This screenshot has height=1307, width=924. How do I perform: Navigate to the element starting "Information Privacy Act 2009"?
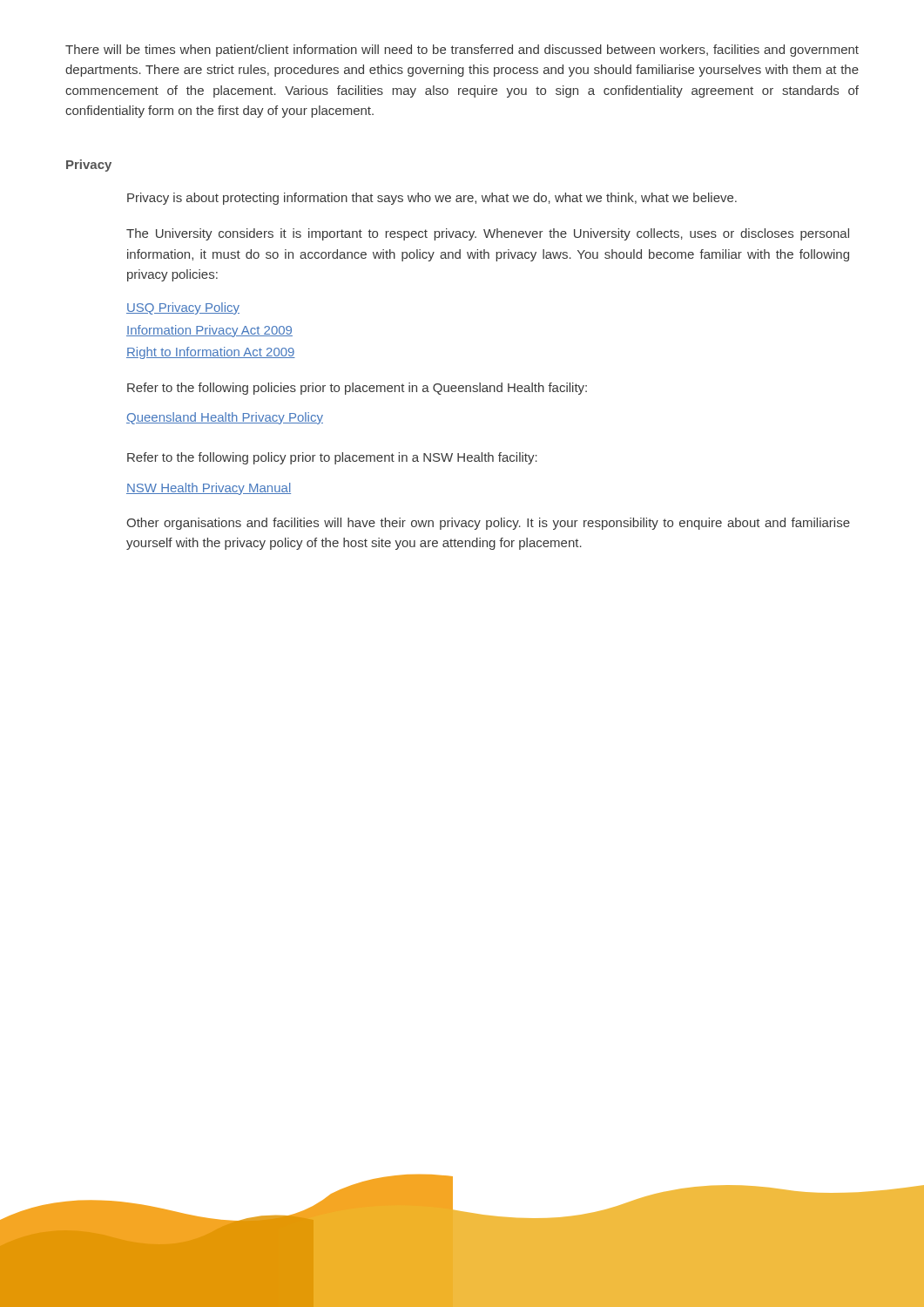[x=209, y=331]
